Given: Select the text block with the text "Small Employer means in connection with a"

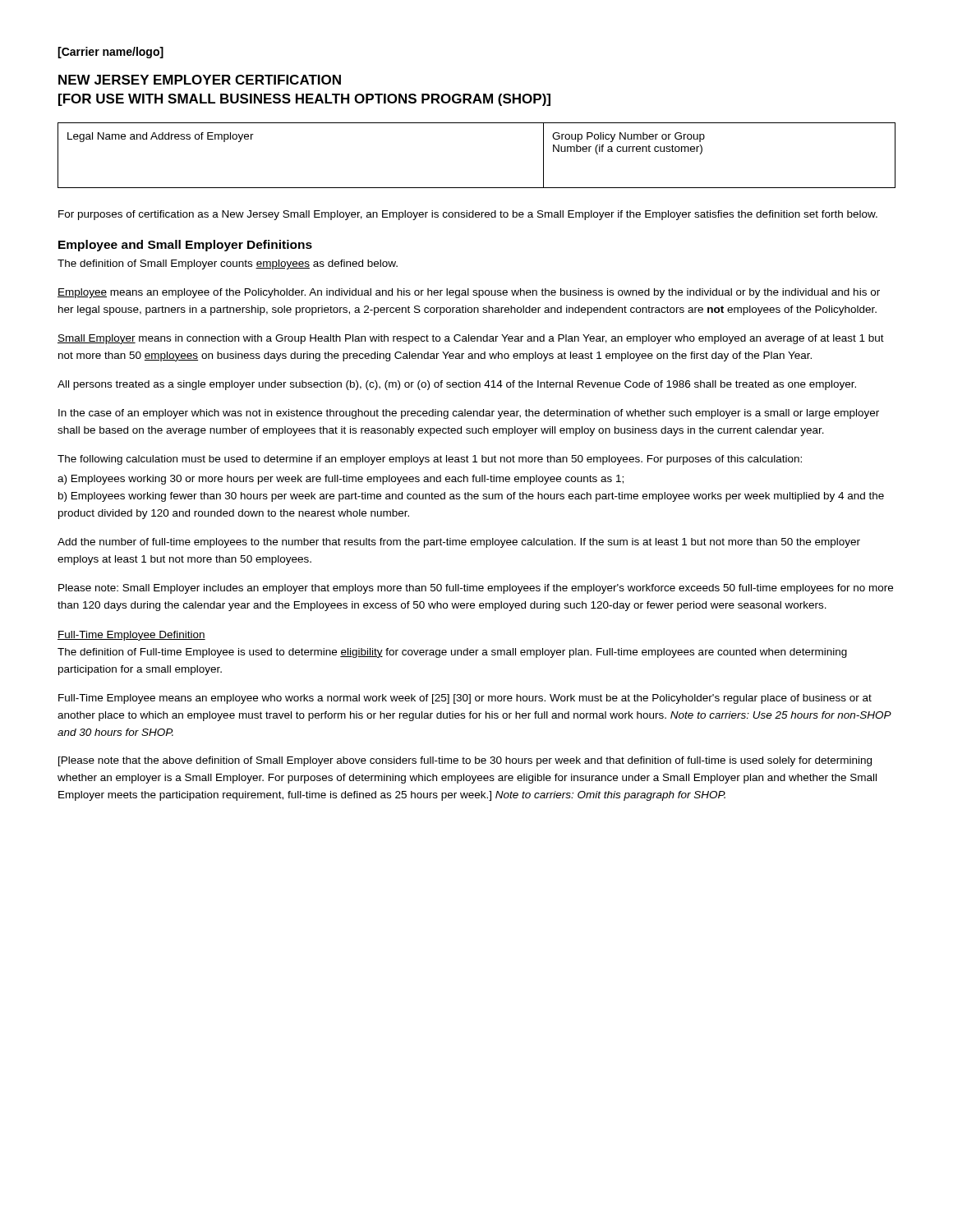Looking at the screenshot, I should pos(471,346).
